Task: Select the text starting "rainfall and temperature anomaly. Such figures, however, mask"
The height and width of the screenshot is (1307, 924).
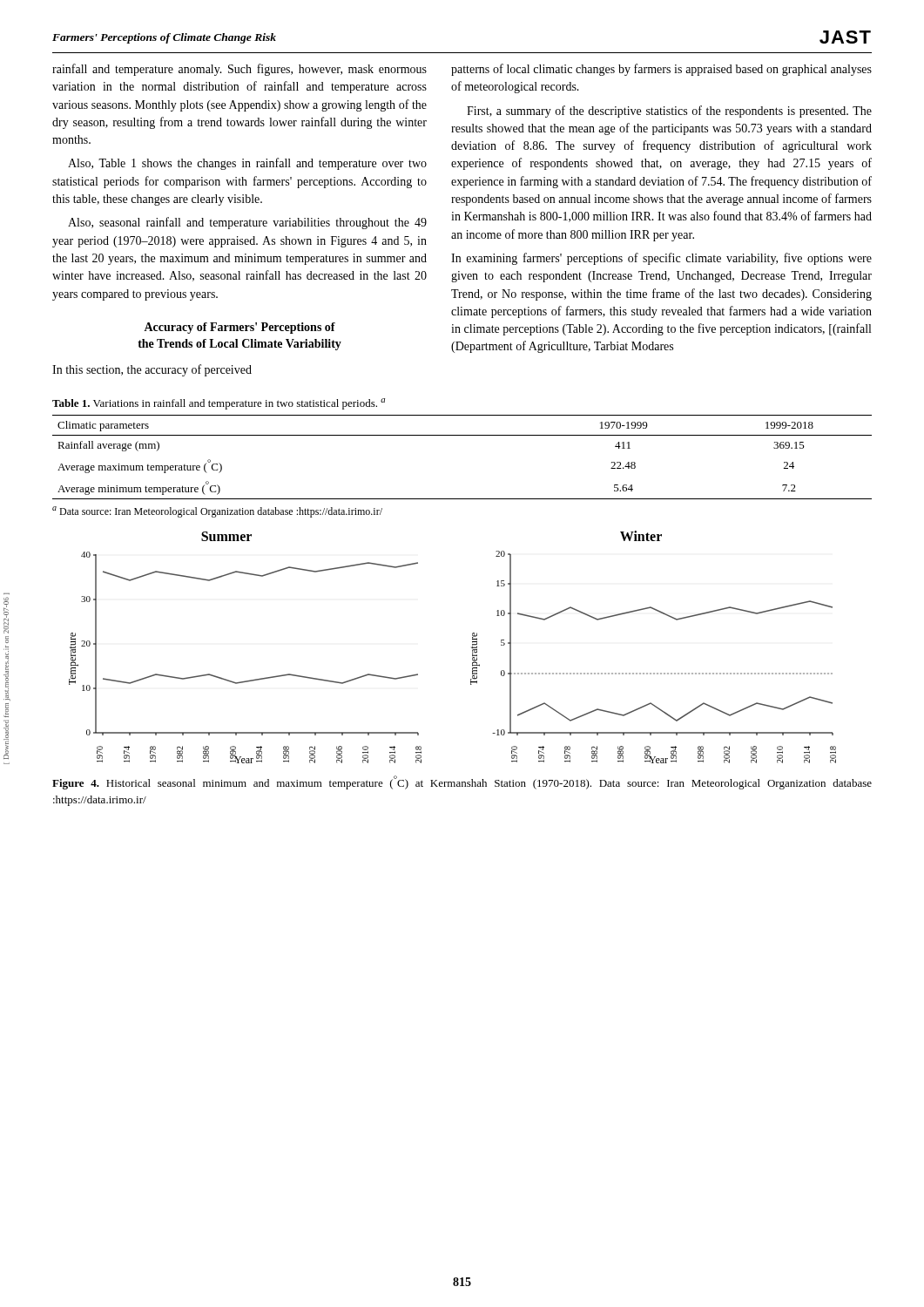Action: [240, 182]
